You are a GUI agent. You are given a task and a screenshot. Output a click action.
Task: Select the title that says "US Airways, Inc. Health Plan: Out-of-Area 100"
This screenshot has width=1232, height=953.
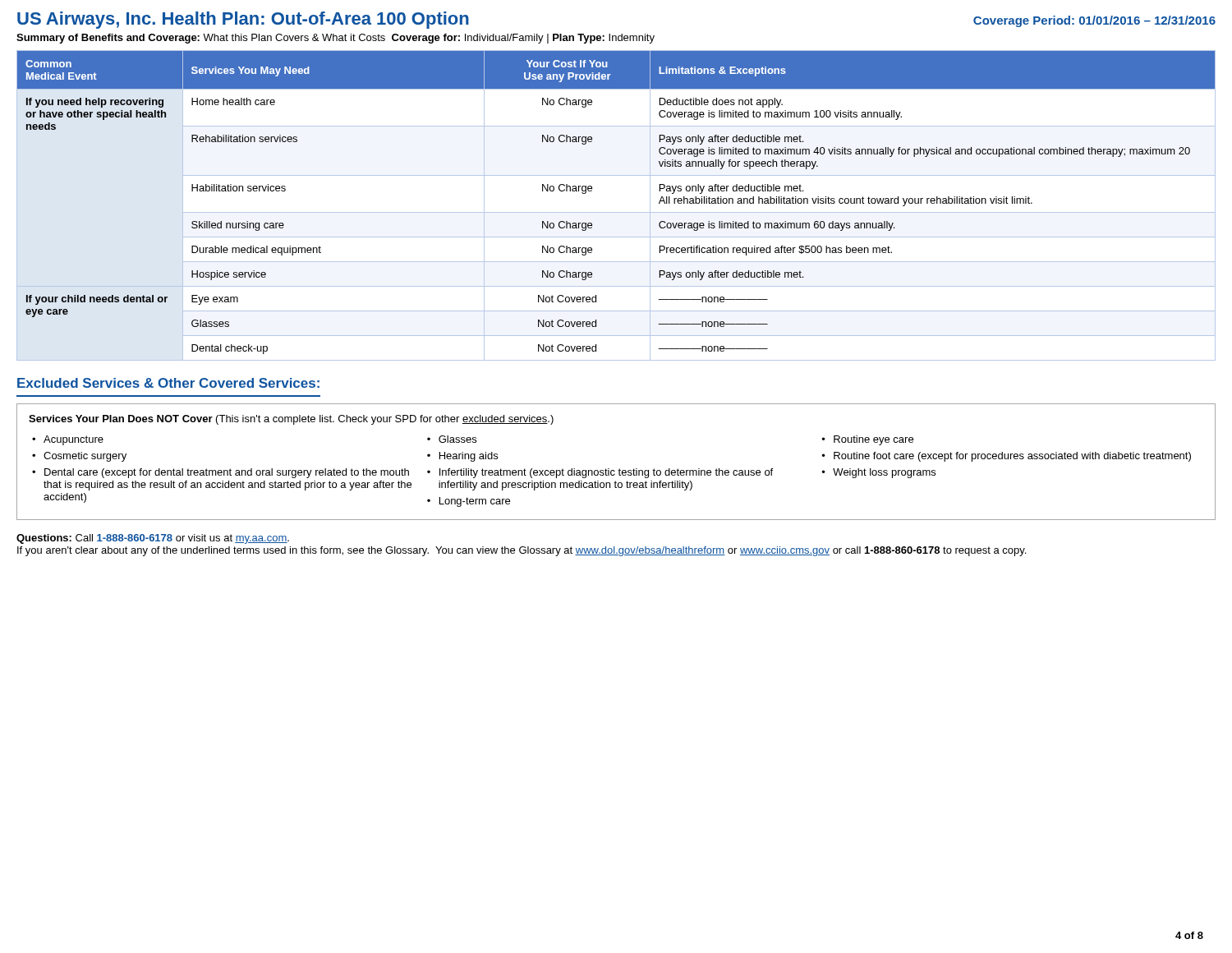244,20
